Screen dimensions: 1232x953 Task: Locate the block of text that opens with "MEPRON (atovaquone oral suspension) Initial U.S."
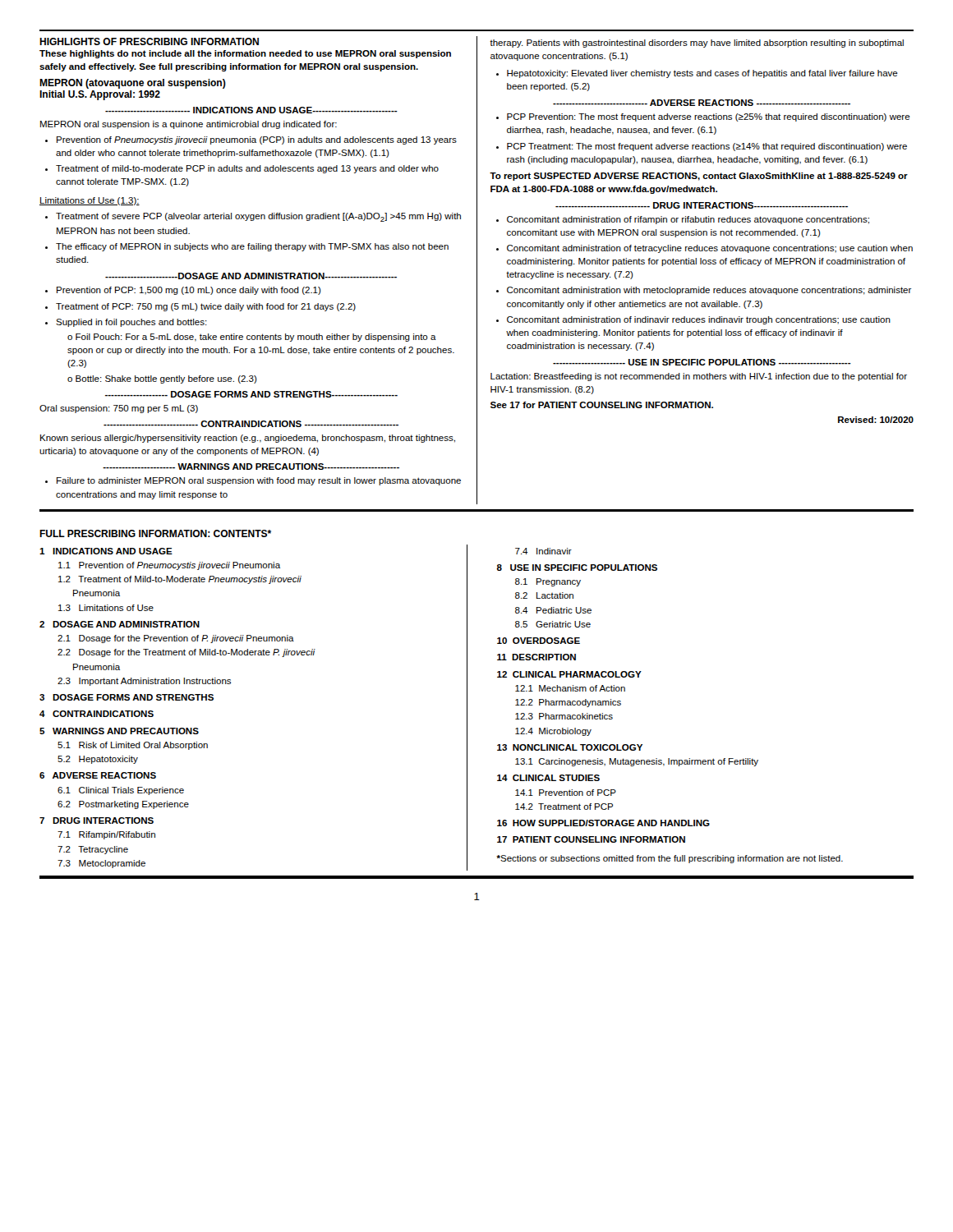tap(133, 89)
